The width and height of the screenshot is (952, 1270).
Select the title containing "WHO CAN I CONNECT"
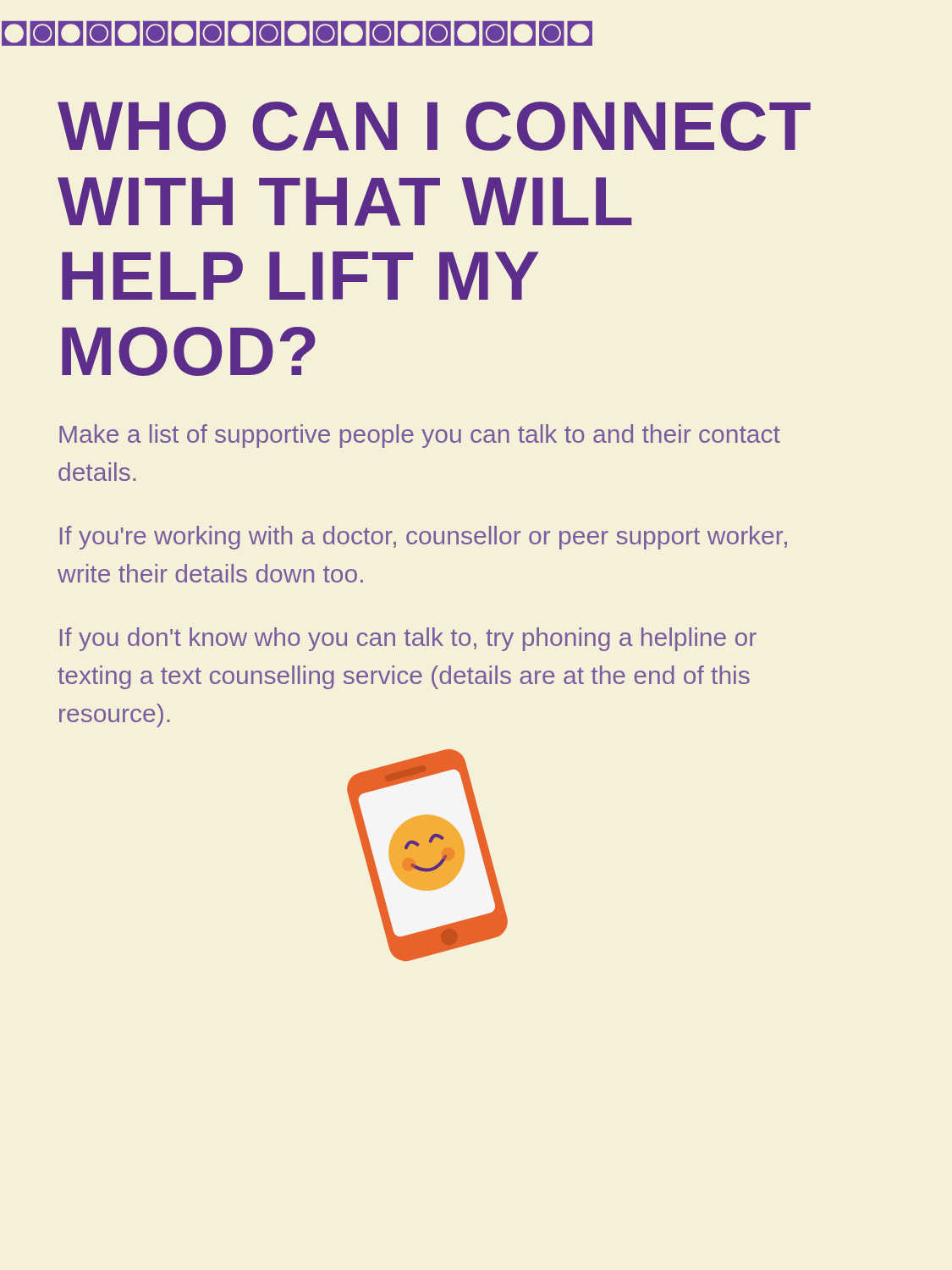pyautogui.click(x=438, y=239)
